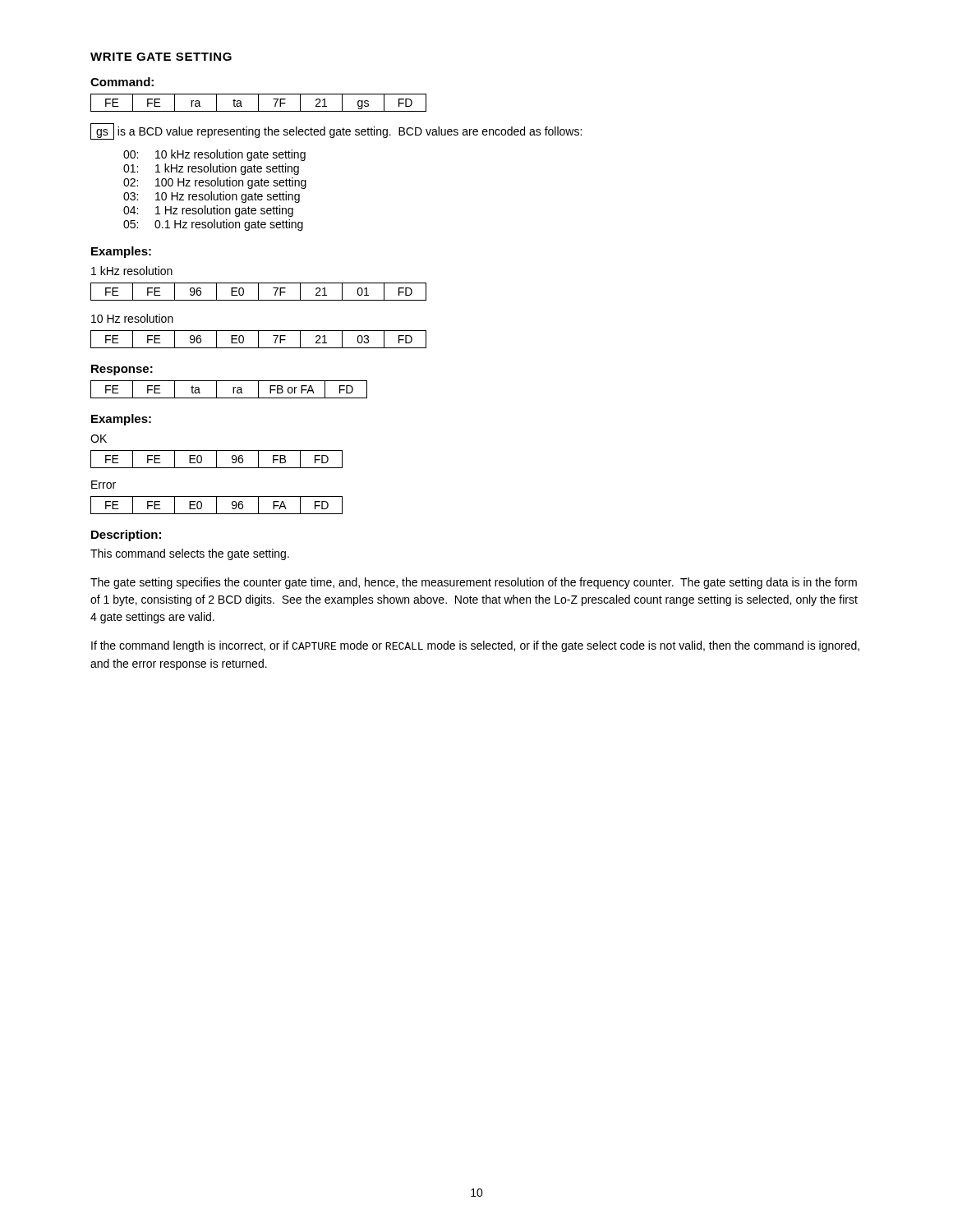
Task: Locate the passage starting "04: 1 Hz resolution gate setting"
Action: (209, 210)
